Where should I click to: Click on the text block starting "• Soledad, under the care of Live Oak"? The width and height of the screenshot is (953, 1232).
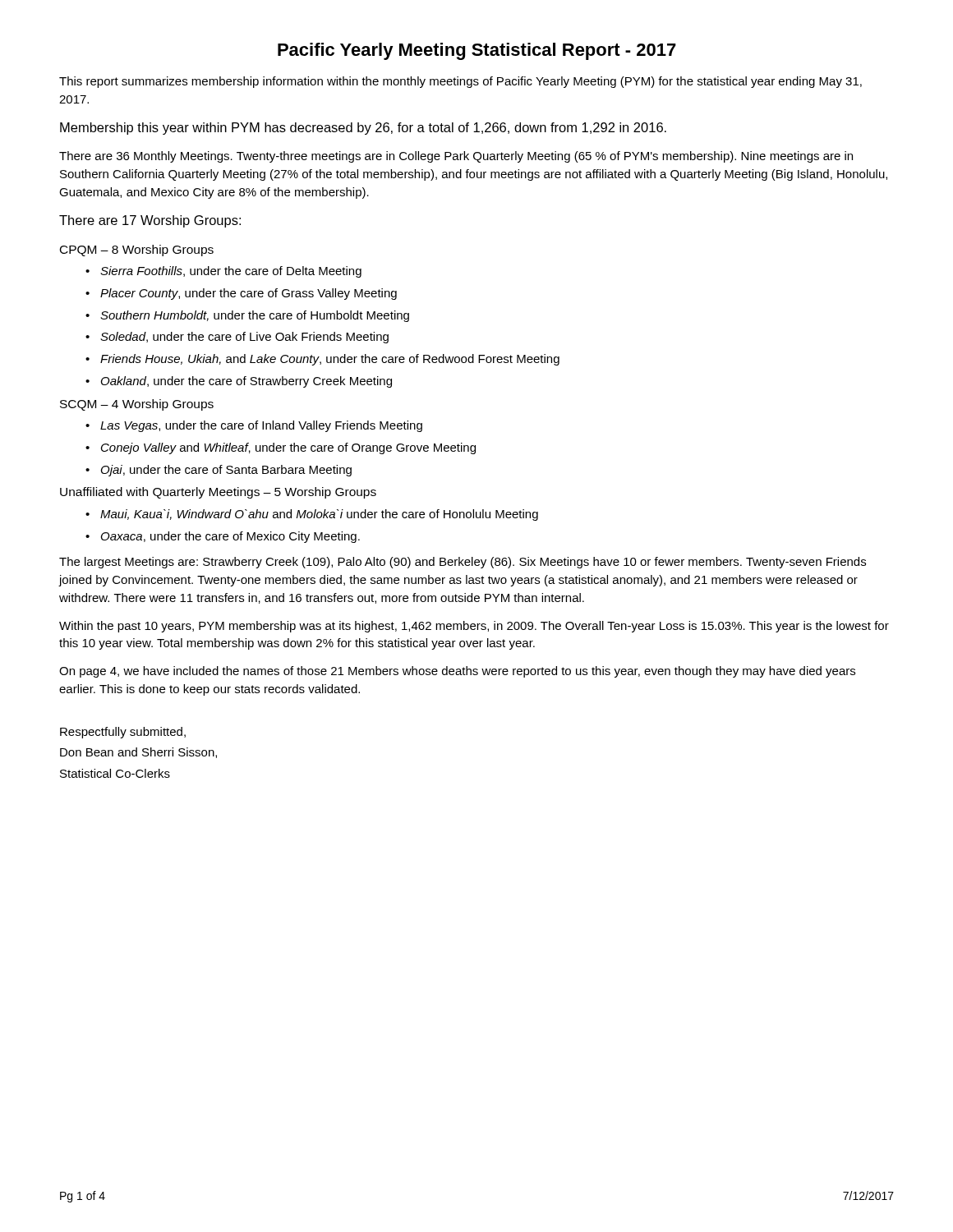(237, 337)
